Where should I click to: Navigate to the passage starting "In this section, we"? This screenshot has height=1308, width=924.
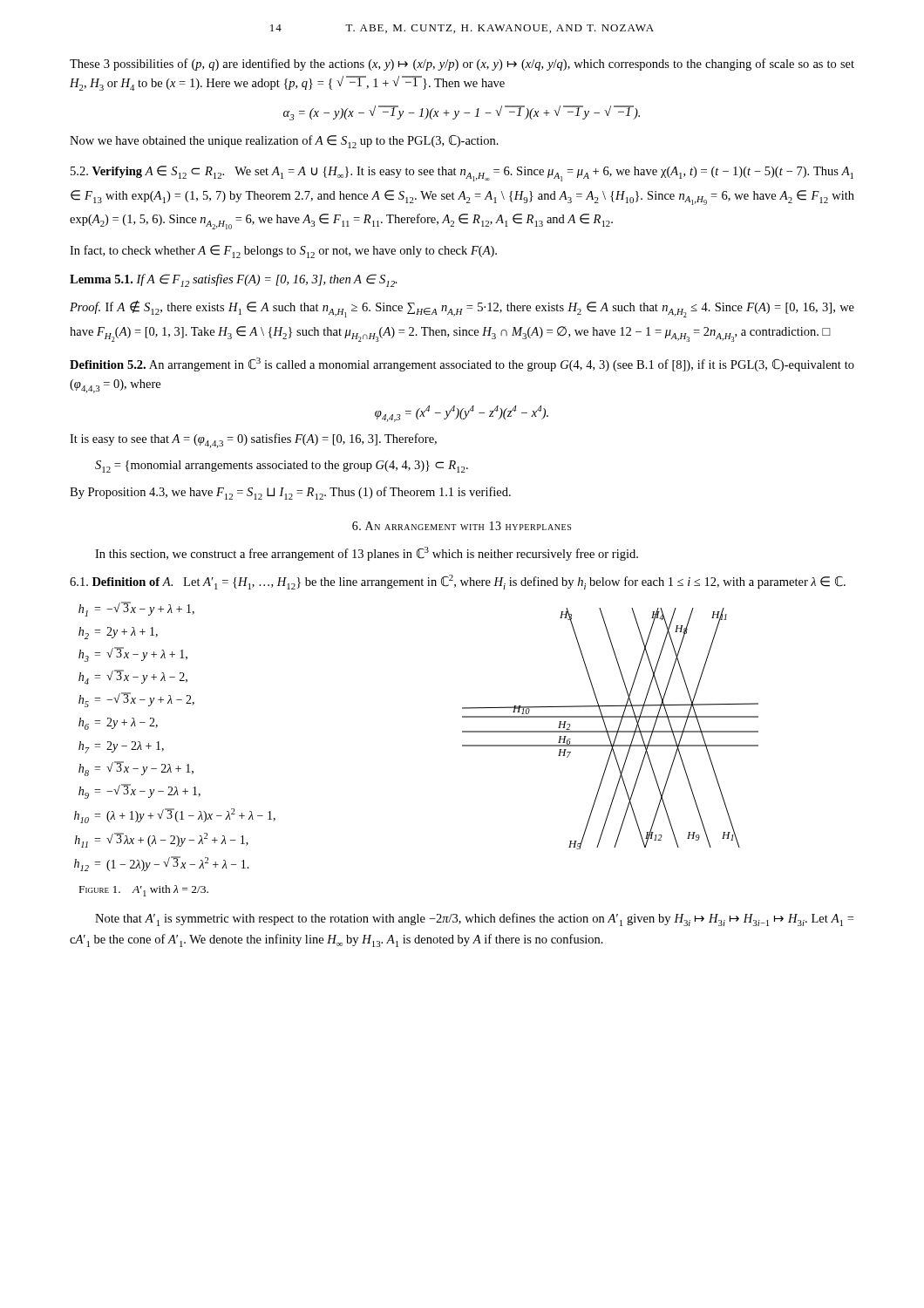(x=367, y=552)
